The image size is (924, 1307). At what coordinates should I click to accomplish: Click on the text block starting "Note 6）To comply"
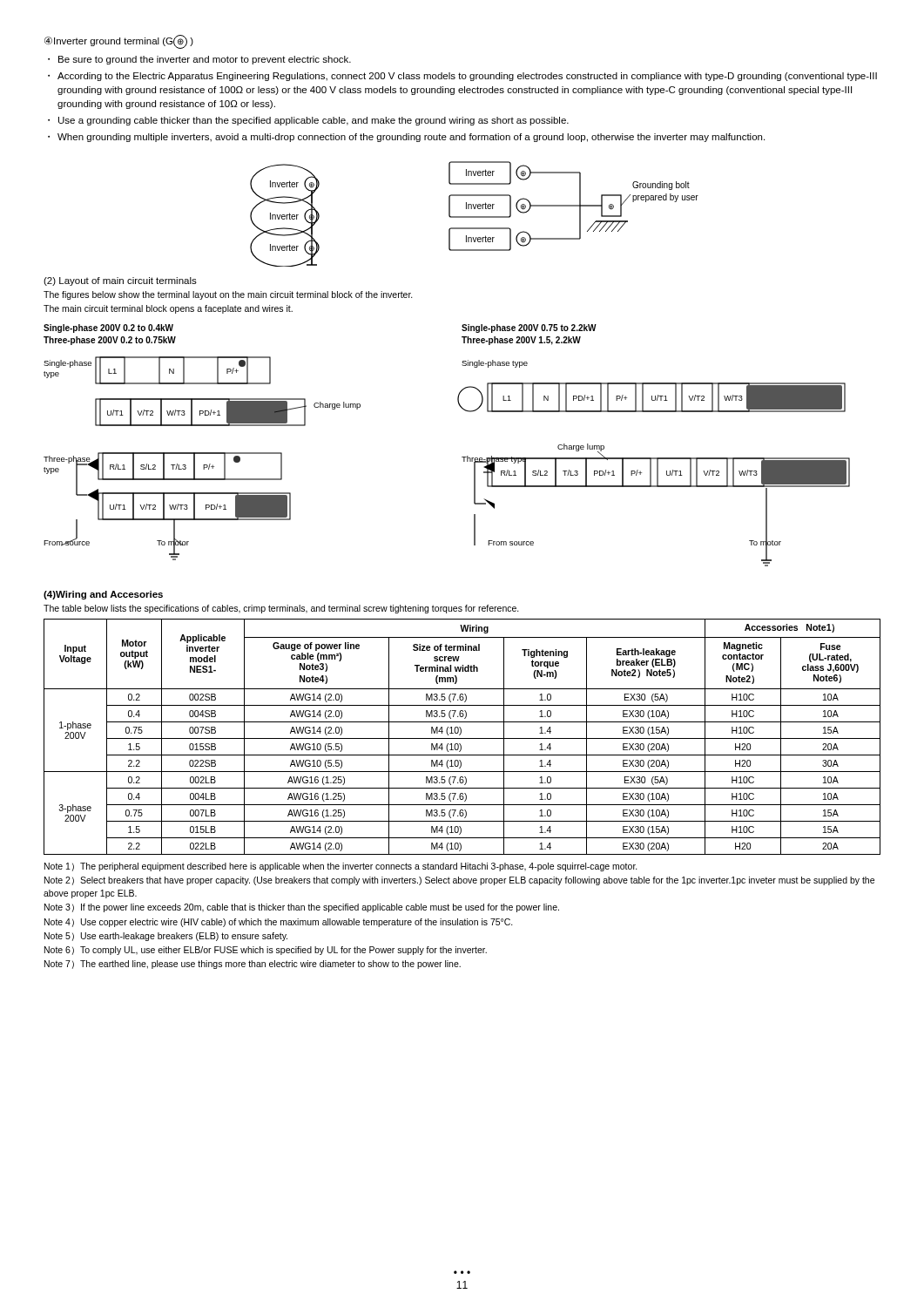[x=265, y=950]
